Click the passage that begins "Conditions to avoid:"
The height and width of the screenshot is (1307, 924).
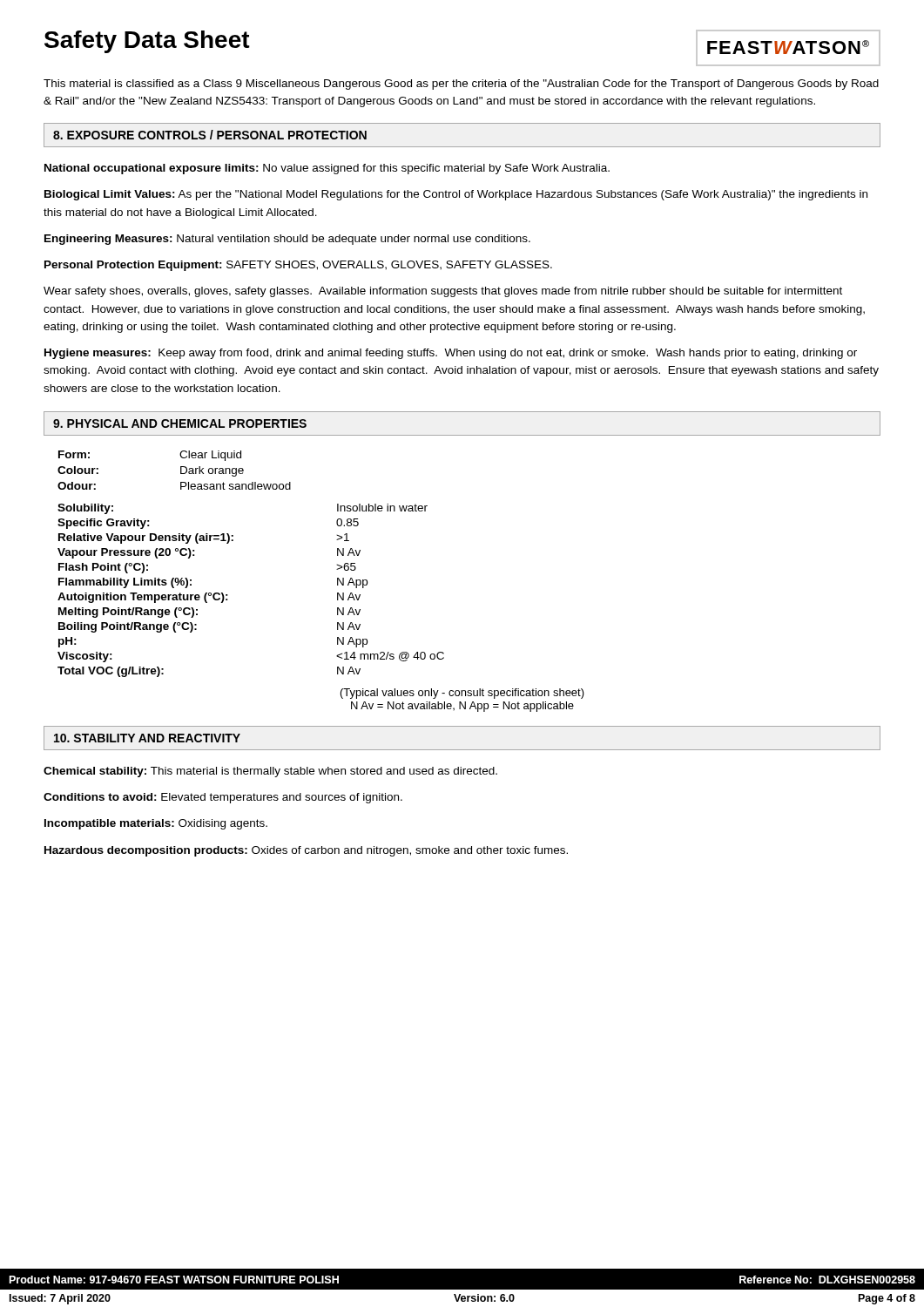(223, 797)
